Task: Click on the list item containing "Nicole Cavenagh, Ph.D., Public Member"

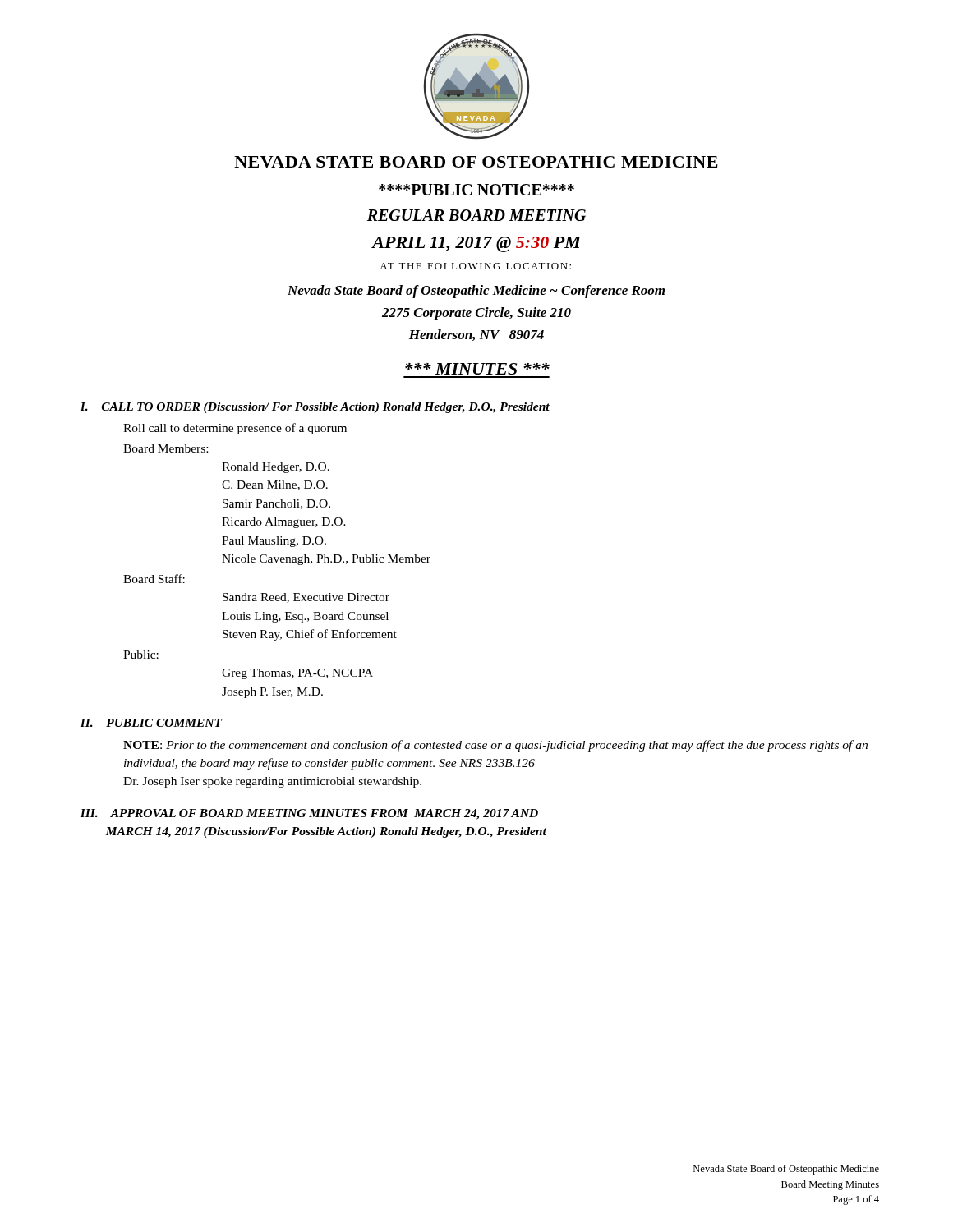Action: pos(326,558)
